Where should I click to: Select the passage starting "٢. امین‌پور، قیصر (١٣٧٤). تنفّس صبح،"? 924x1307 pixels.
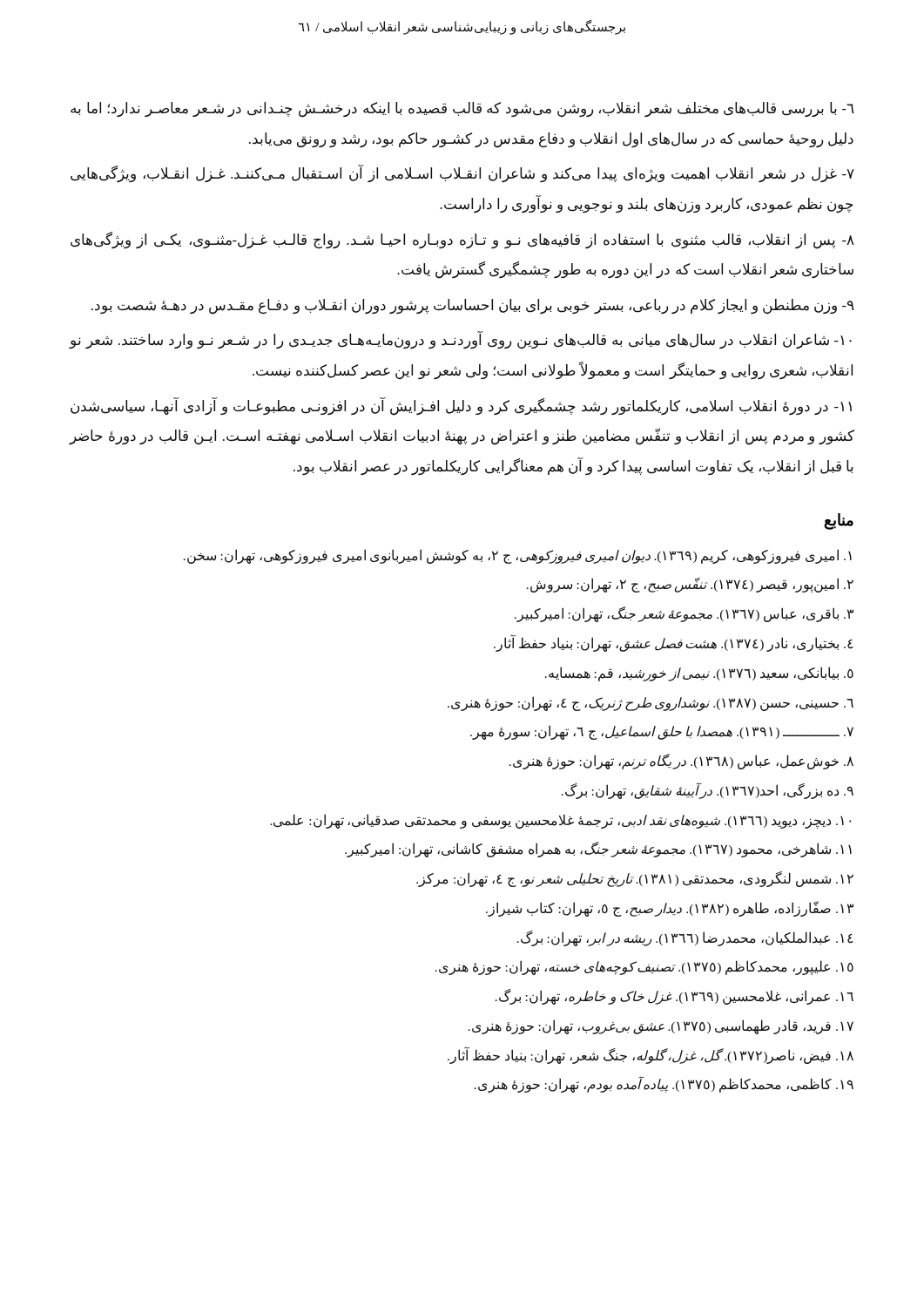point(690,585)
